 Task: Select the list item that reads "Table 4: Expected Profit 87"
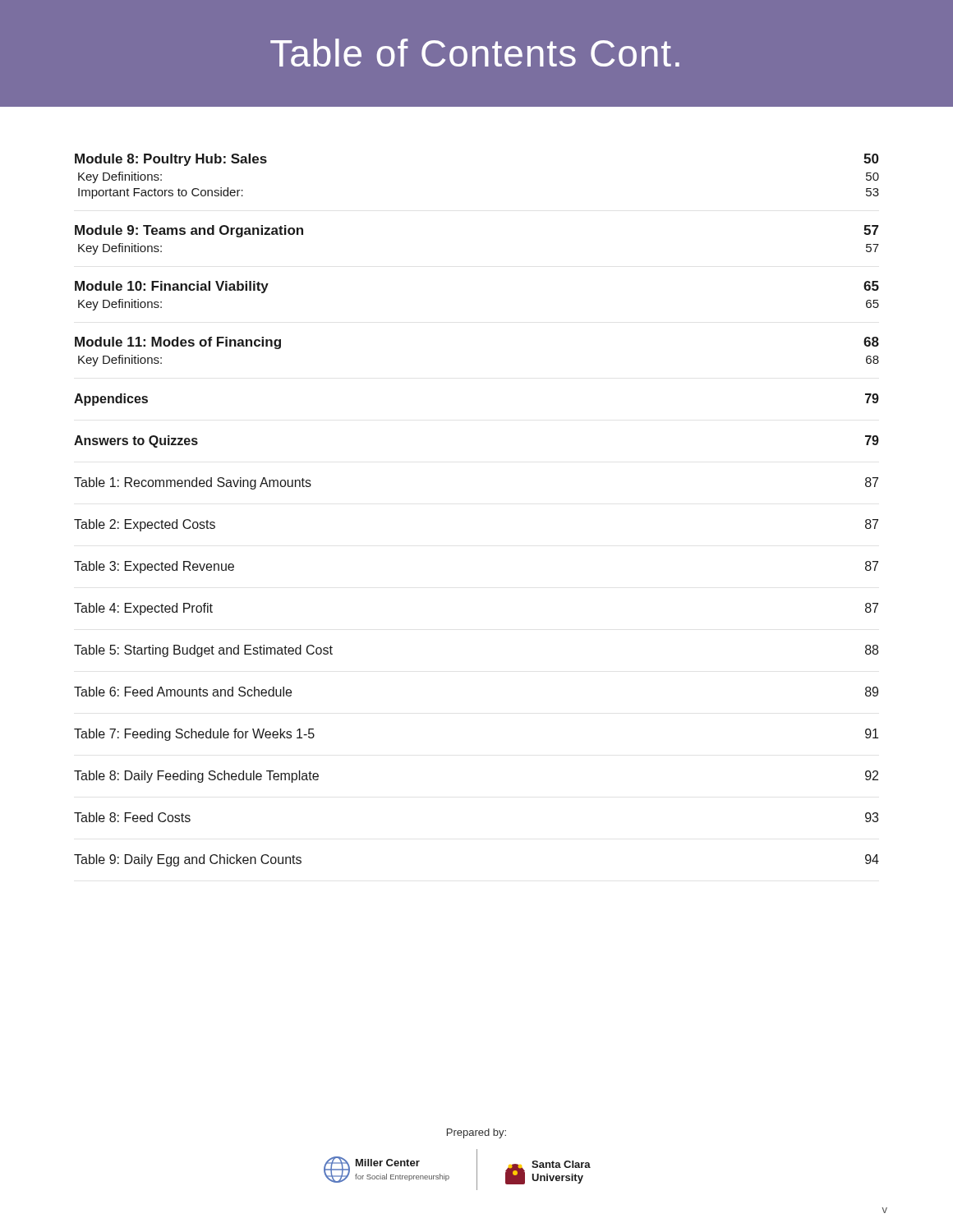[146, 609]
